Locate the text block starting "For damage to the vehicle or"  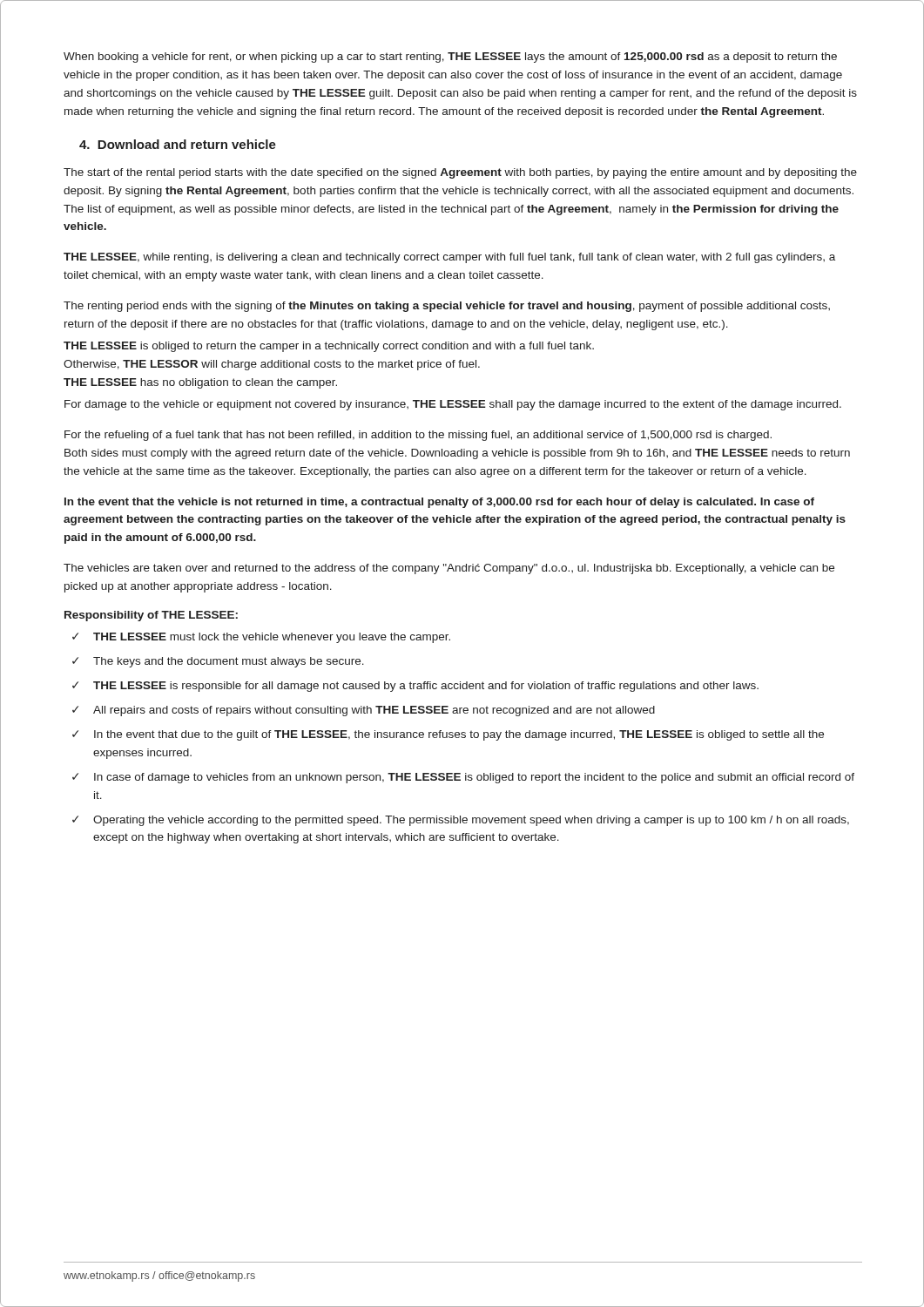click(x=453, y=404)
